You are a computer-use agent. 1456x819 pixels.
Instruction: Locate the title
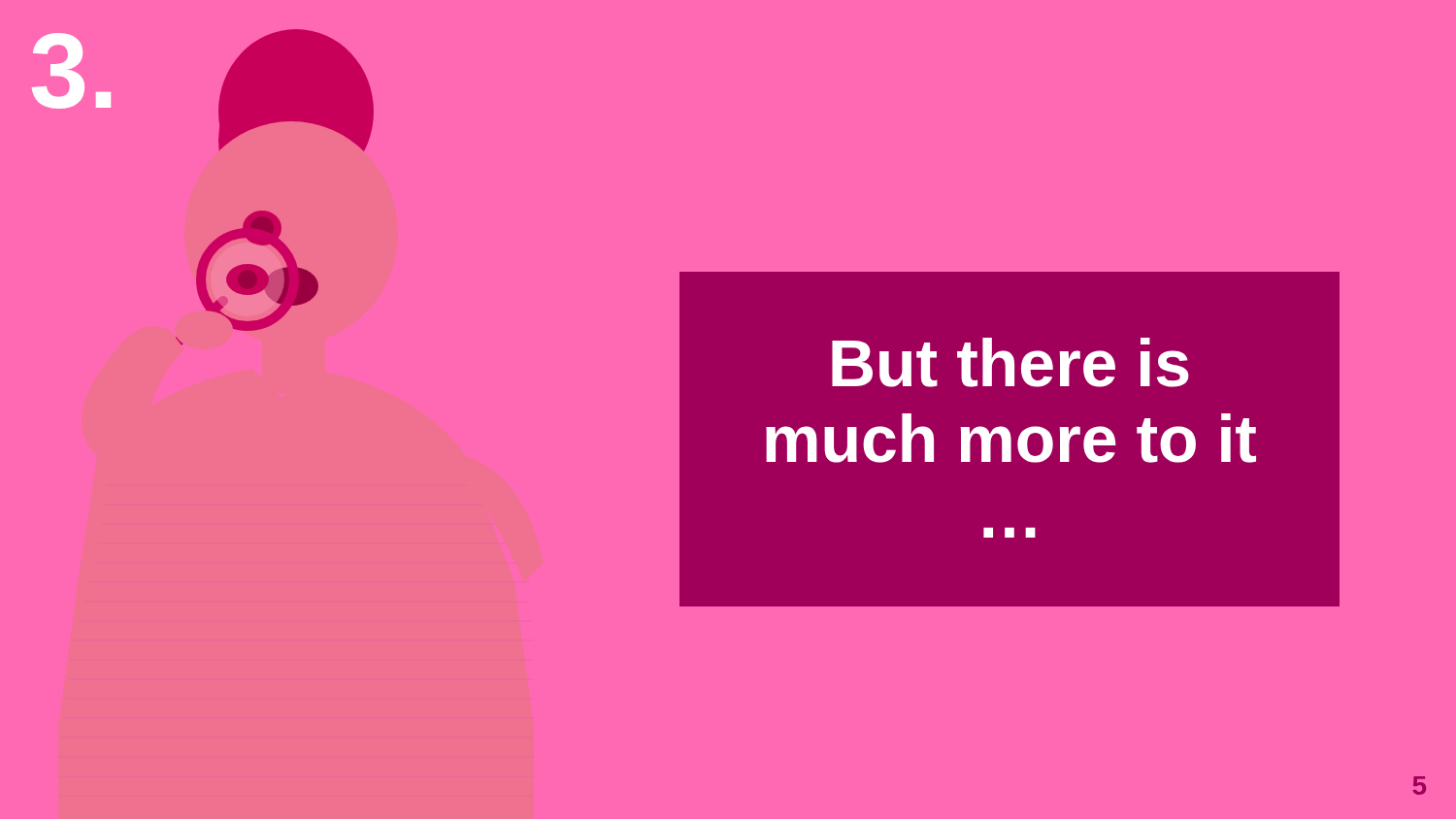point(74,71)
